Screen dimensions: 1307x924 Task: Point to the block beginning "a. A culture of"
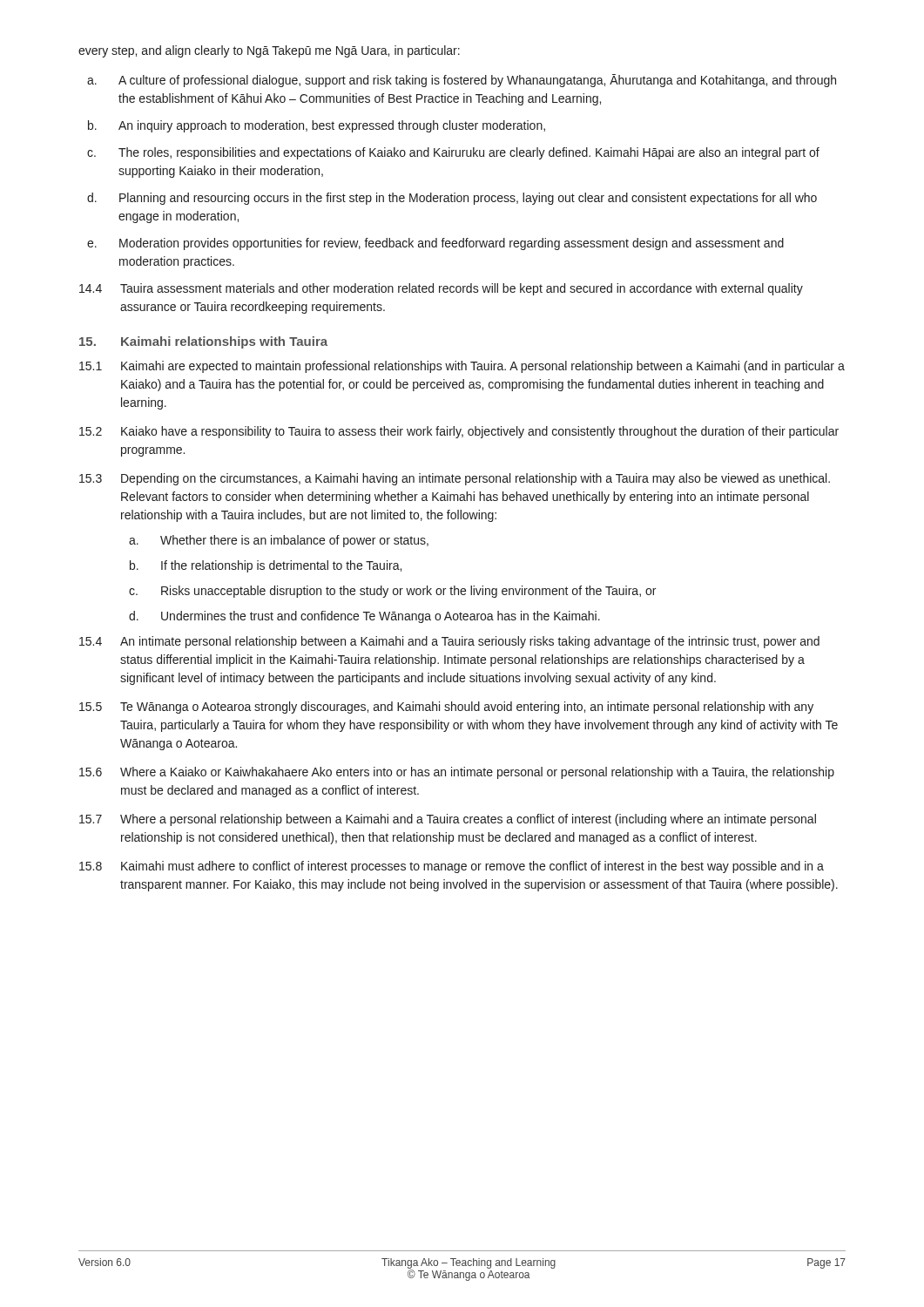pos(462,90)
